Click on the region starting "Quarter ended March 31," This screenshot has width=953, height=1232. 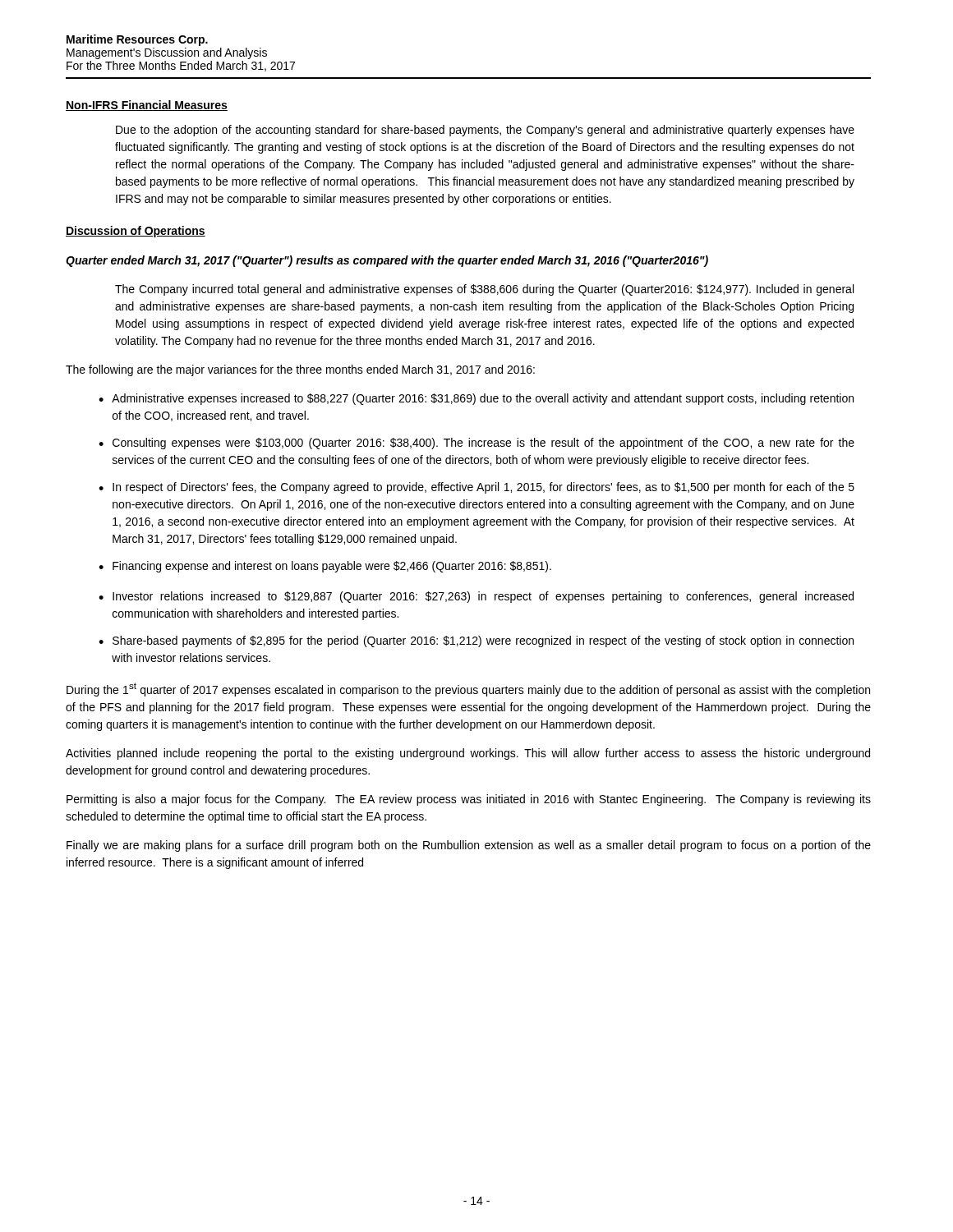pyautogui.click(x=387, y=260)
